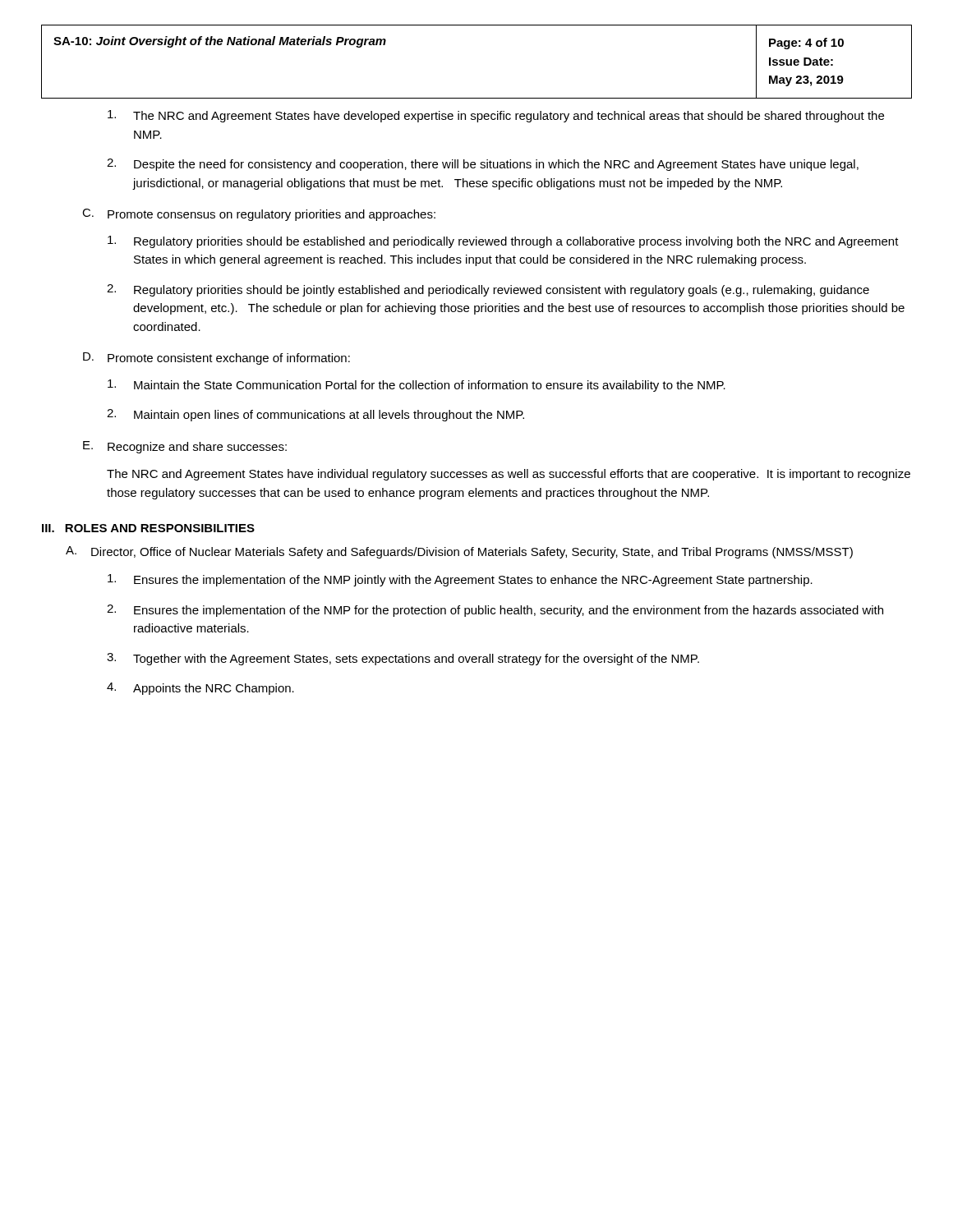Point to "E. Recognize and share successes:"
Viewport: 953px width, 1232px height.
click(185, 447)
